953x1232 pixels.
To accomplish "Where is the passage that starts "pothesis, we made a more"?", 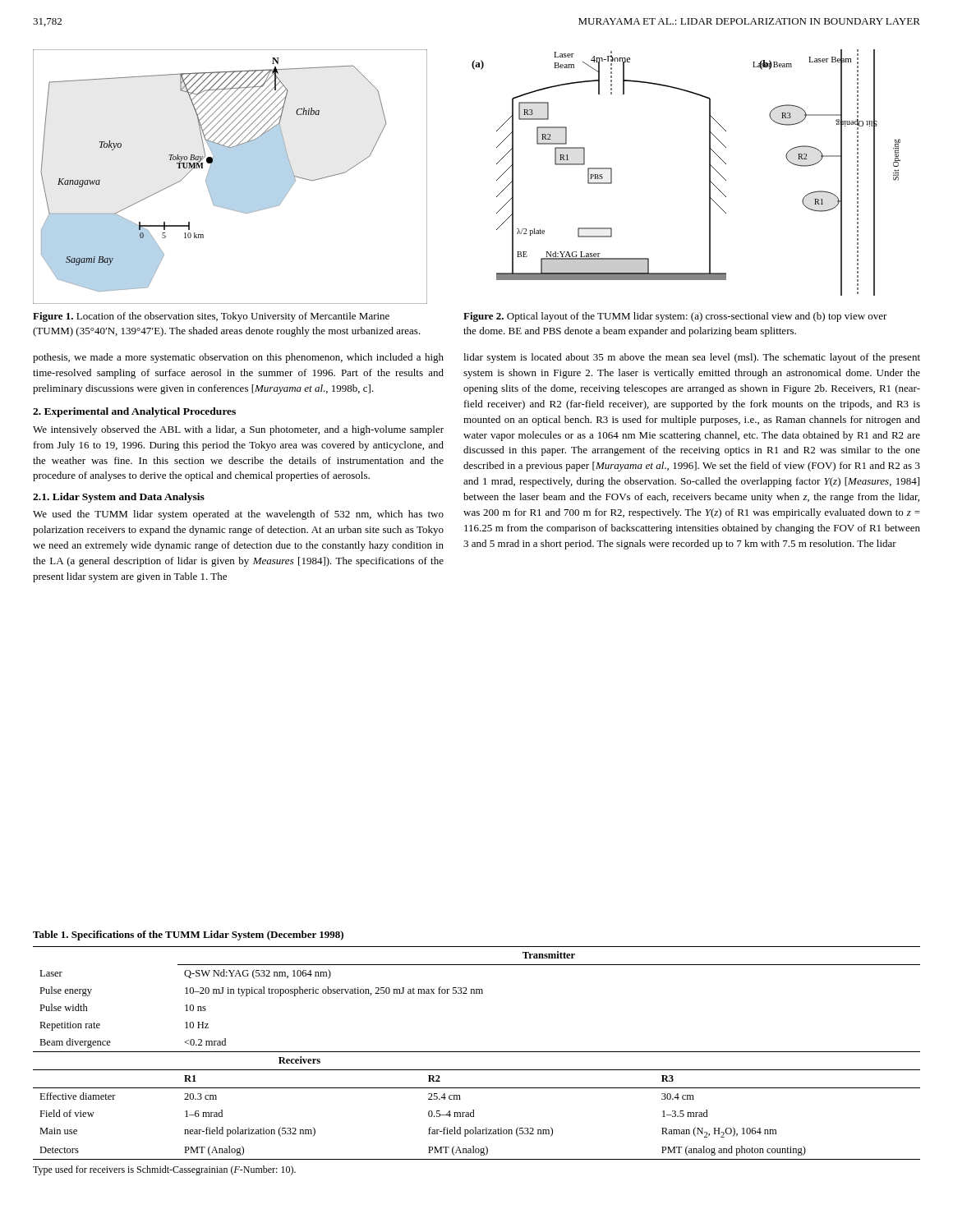I will point(238,373).
